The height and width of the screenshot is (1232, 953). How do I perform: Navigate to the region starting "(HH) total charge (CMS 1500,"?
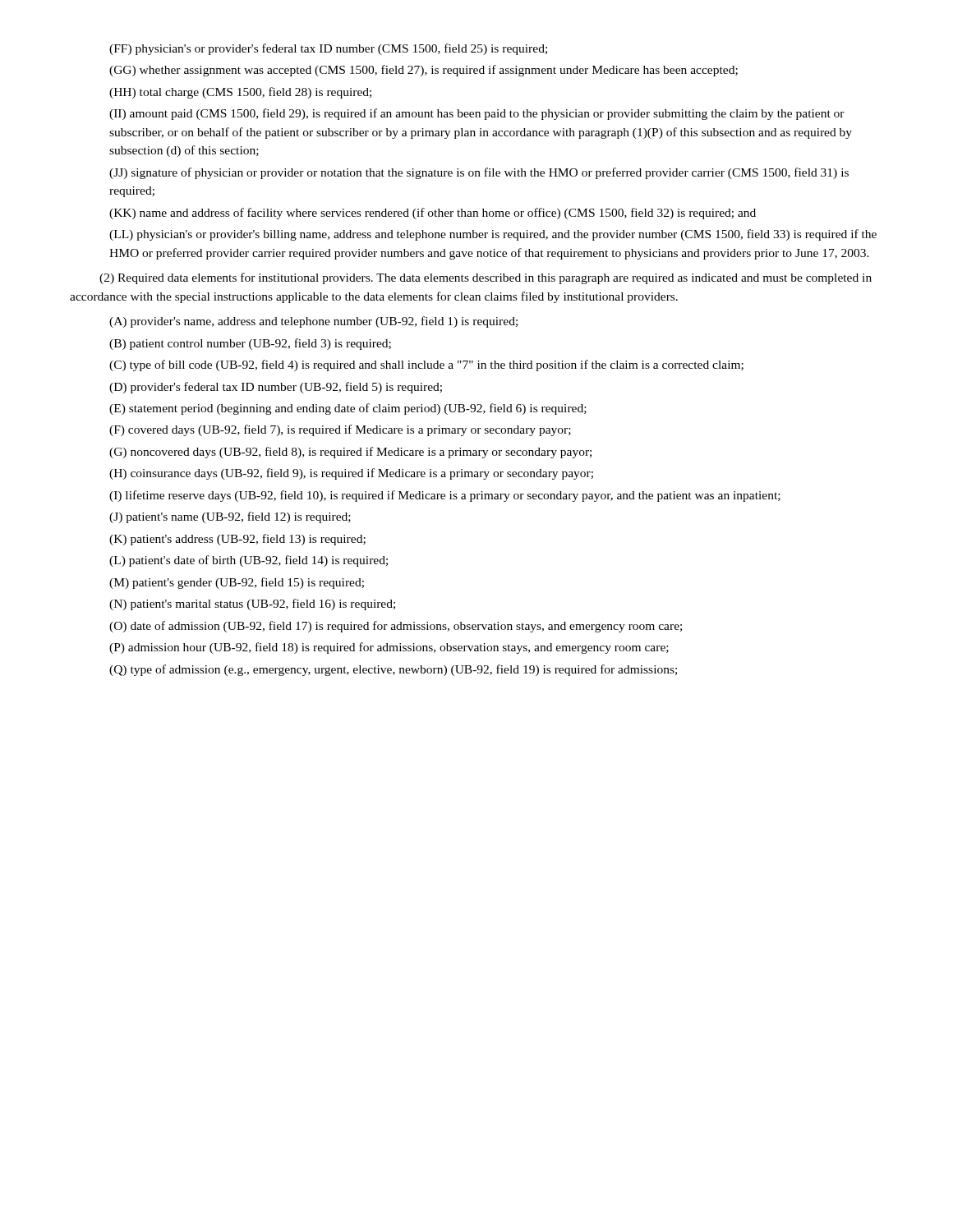(241, 92)
